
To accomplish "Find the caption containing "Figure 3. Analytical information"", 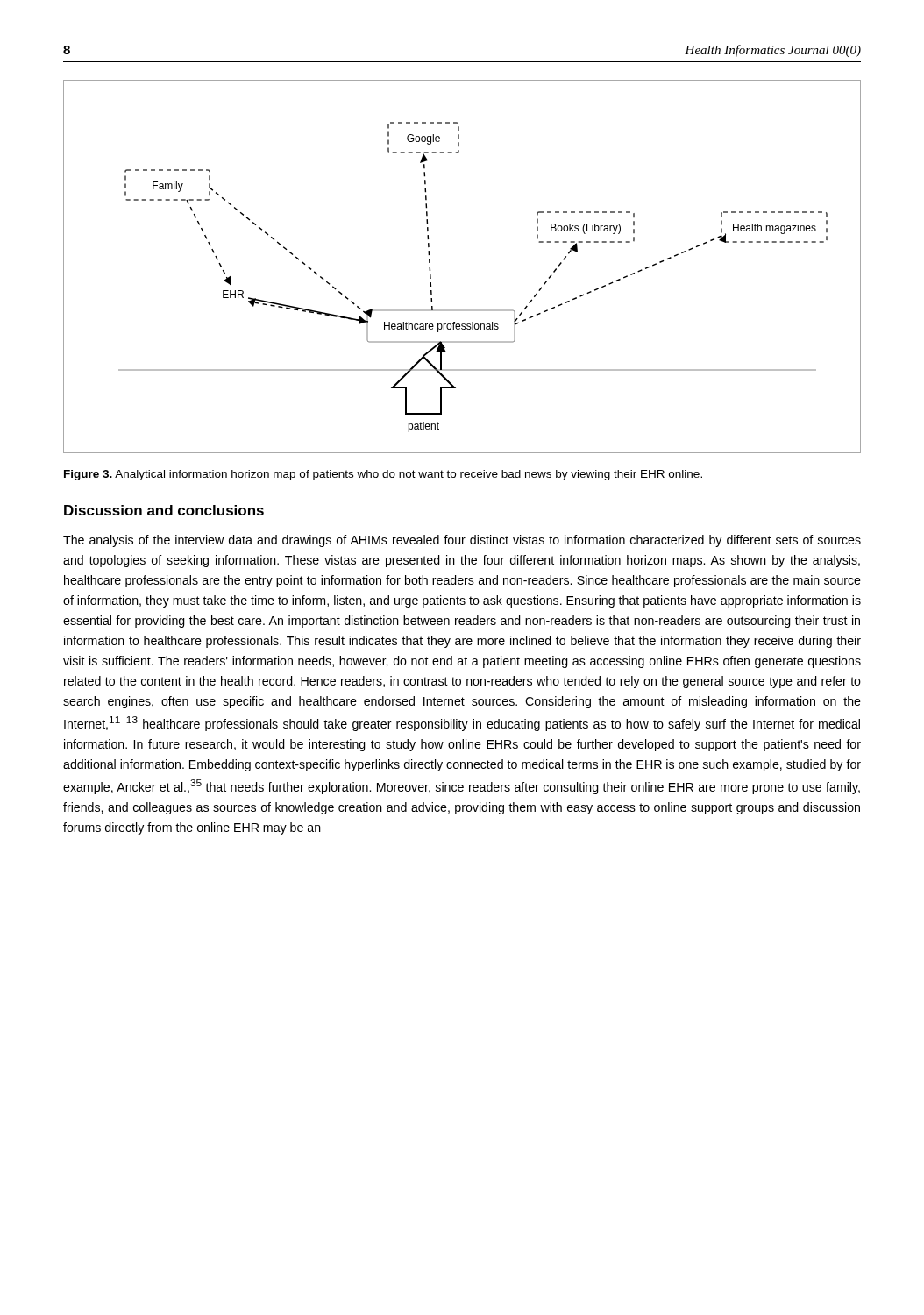I will [383, 474].
